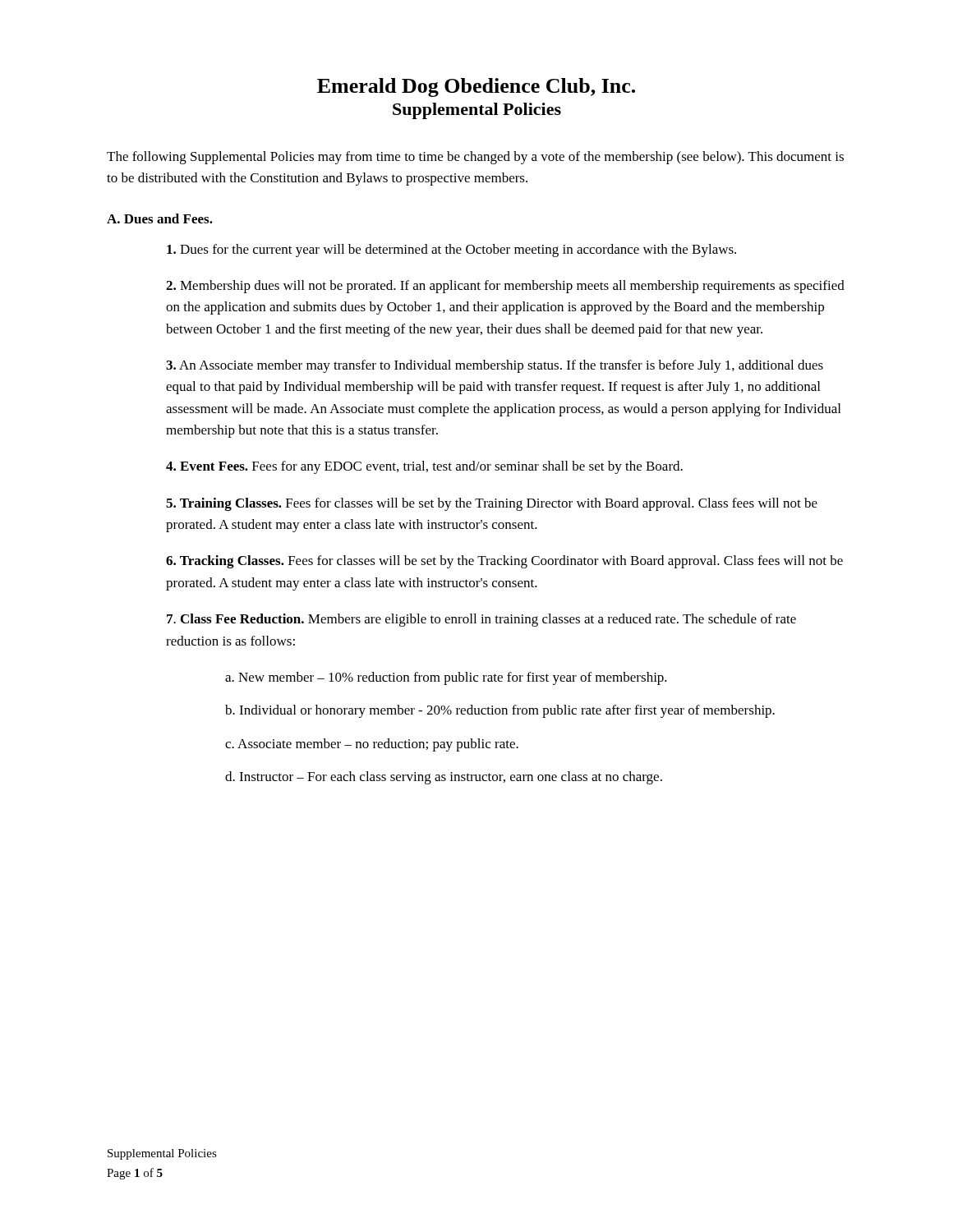
Task: Locate a section header
Action: click(160, 219)
